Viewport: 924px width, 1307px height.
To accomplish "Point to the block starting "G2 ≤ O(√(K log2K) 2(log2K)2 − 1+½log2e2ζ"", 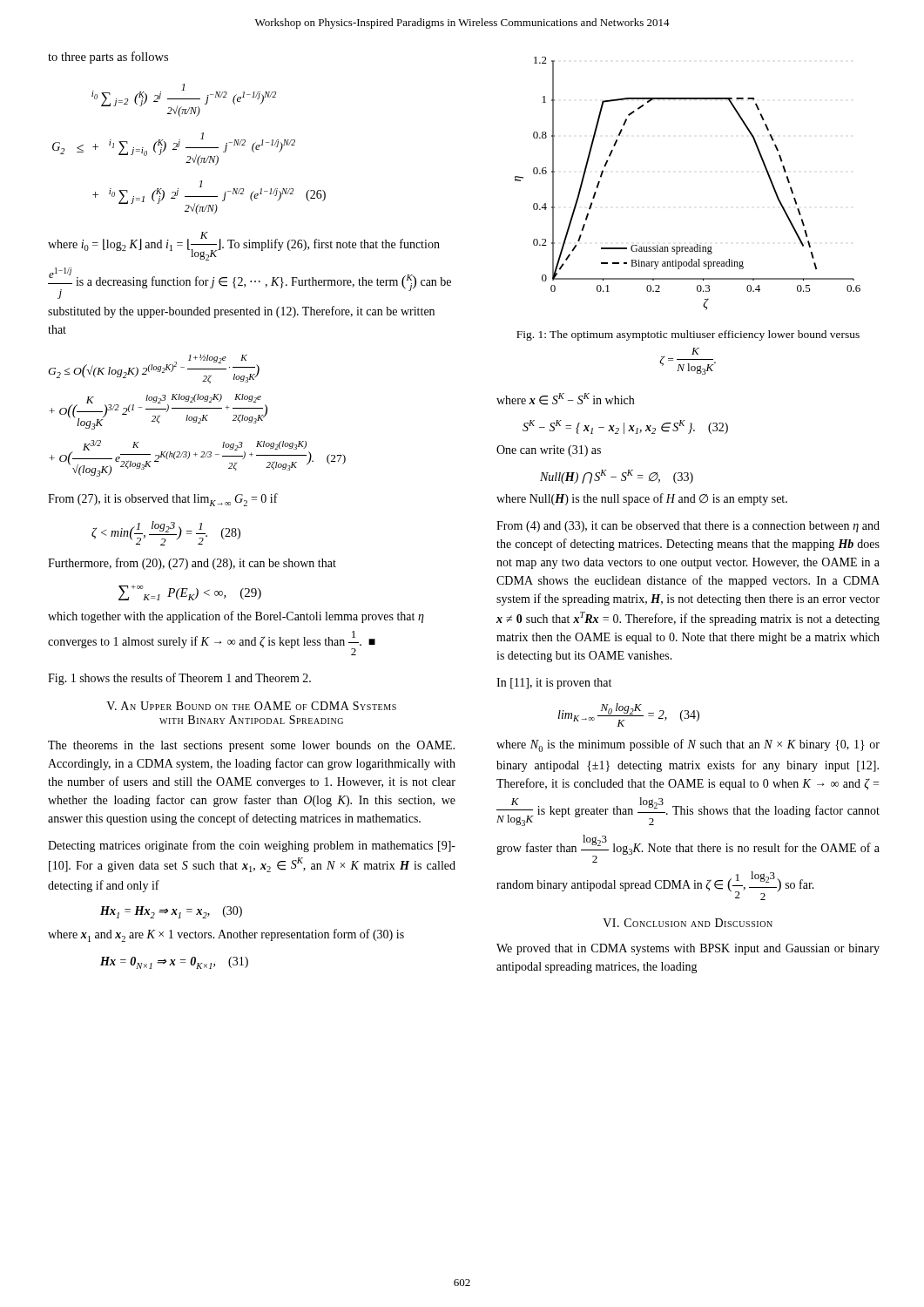I will pos(252,415).
